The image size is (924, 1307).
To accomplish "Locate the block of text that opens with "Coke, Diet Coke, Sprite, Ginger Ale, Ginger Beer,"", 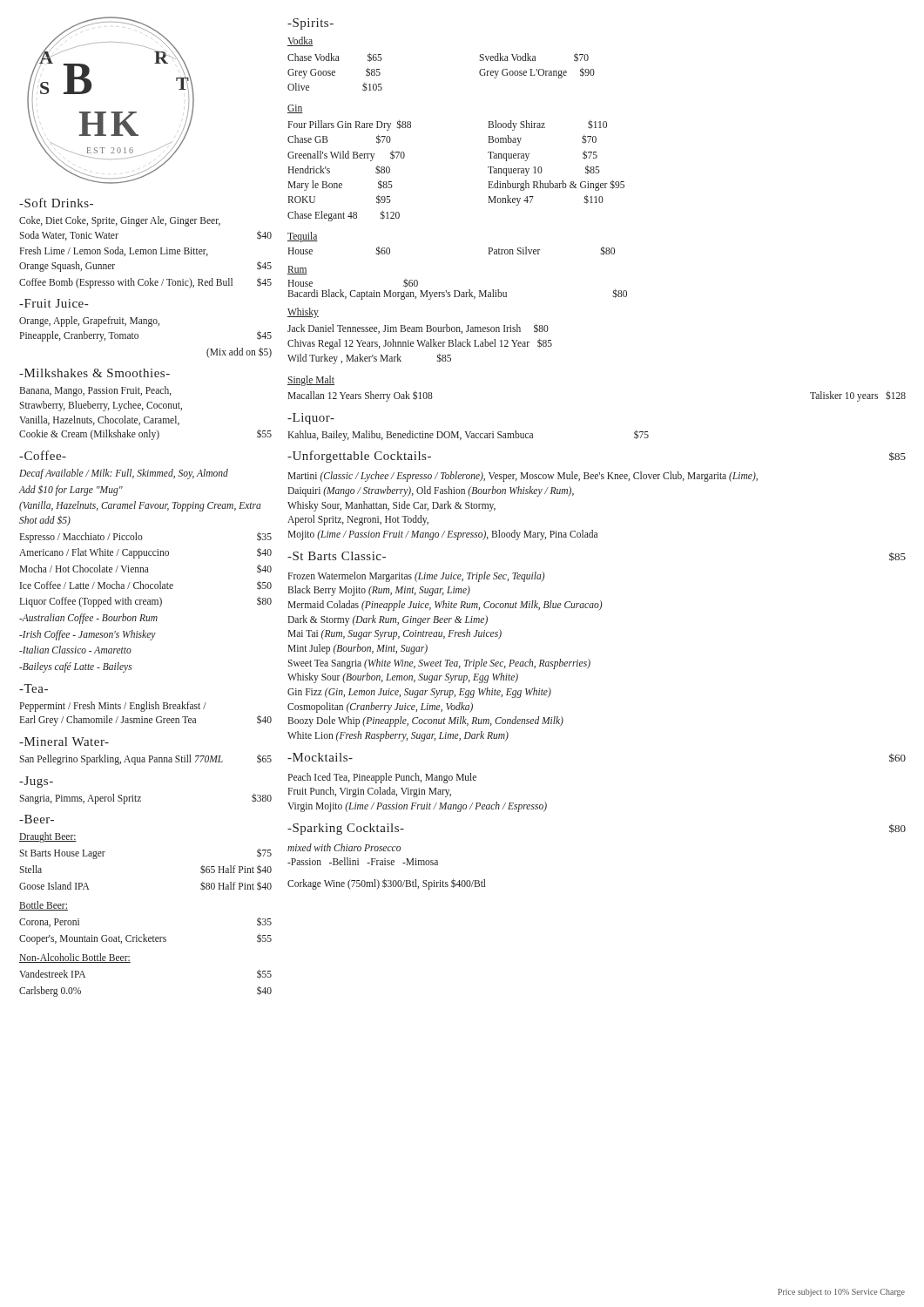I will point(145,252).
